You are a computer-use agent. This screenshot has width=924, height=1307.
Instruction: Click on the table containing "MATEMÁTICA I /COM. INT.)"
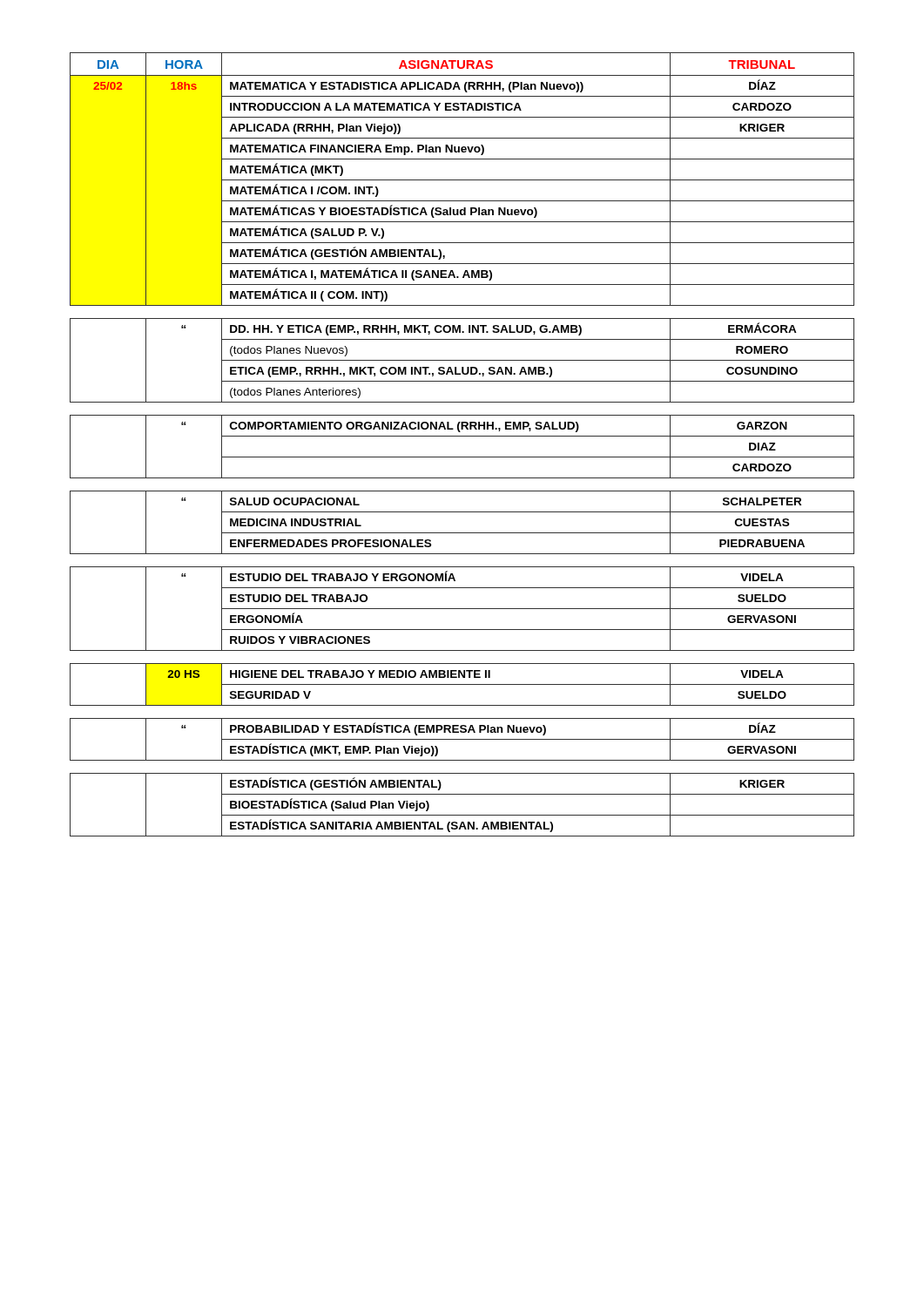pyautogui.click(x=462, y=444)
